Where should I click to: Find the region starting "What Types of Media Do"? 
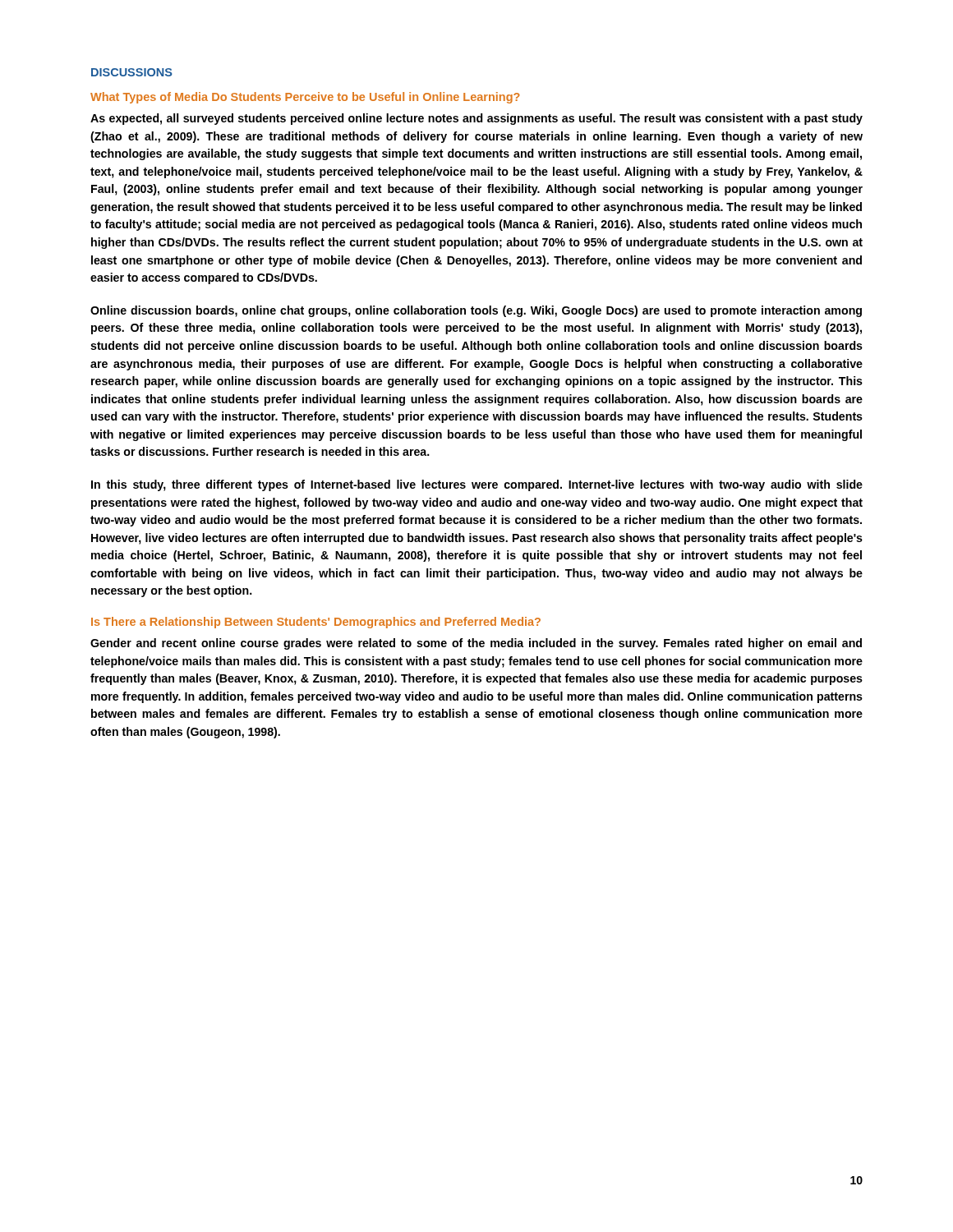point(305,97)
